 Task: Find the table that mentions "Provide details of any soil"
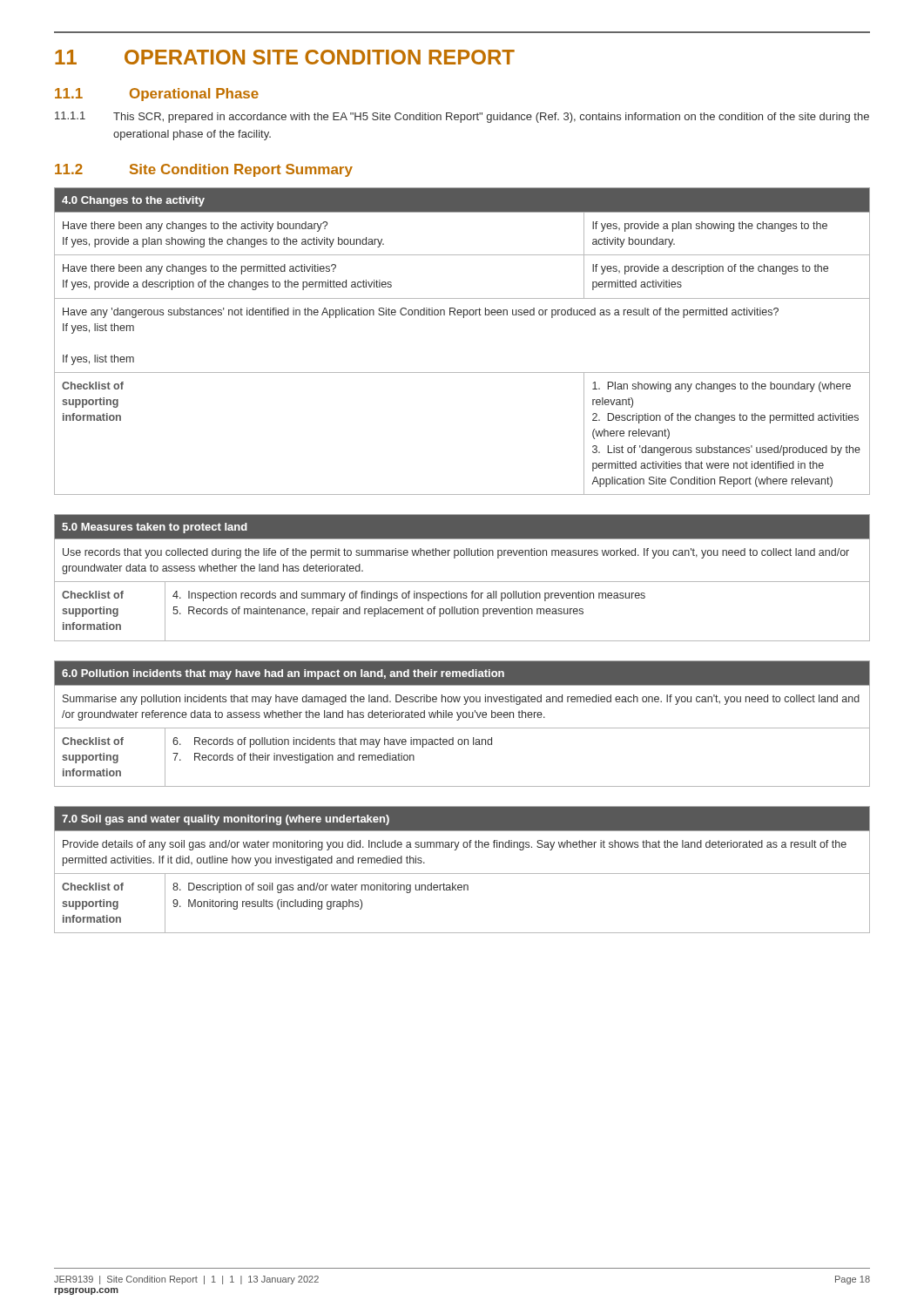click(x=462, y=870)
